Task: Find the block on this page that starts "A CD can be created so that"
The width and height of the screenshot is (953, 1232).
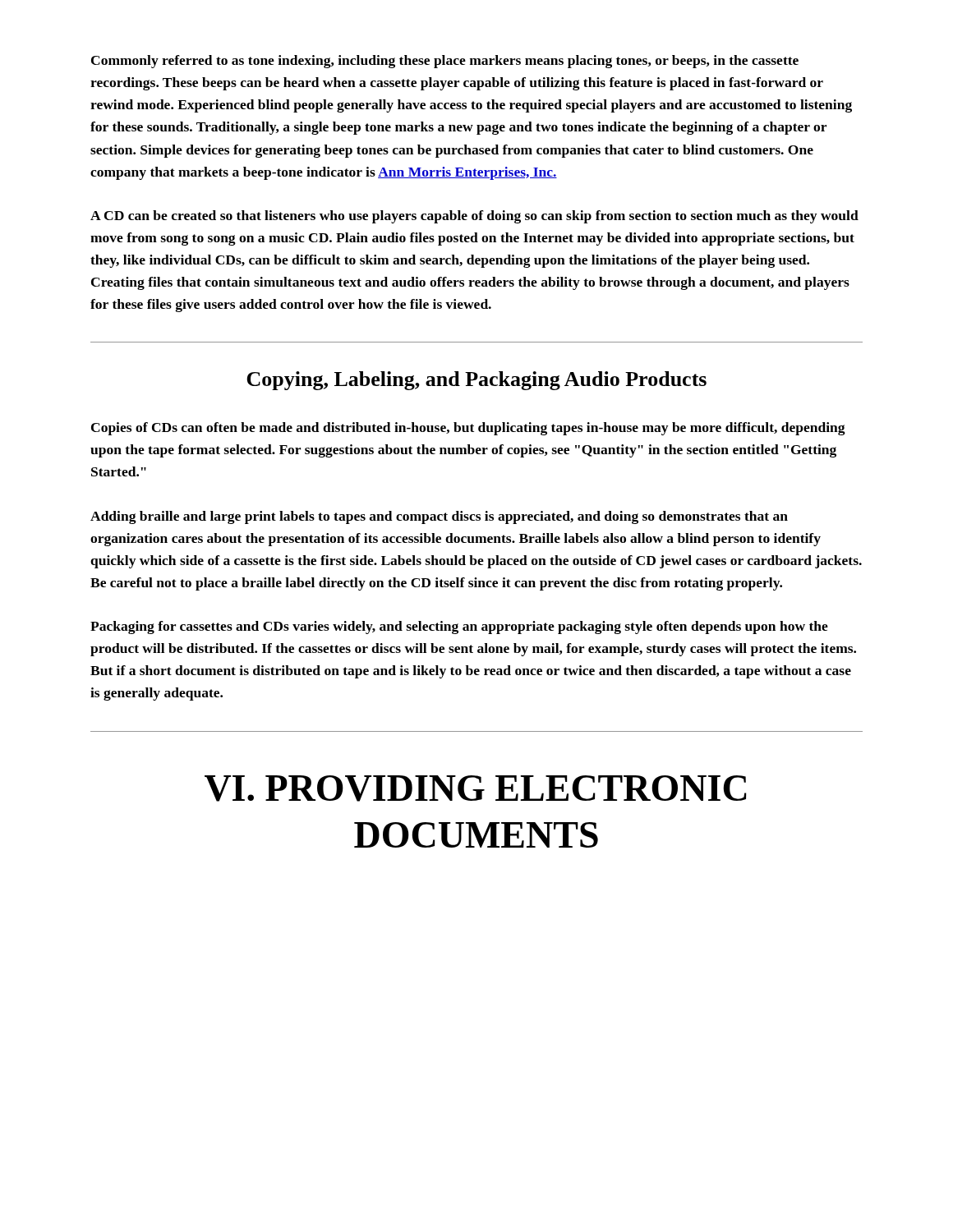Action: tap(474, 260)
